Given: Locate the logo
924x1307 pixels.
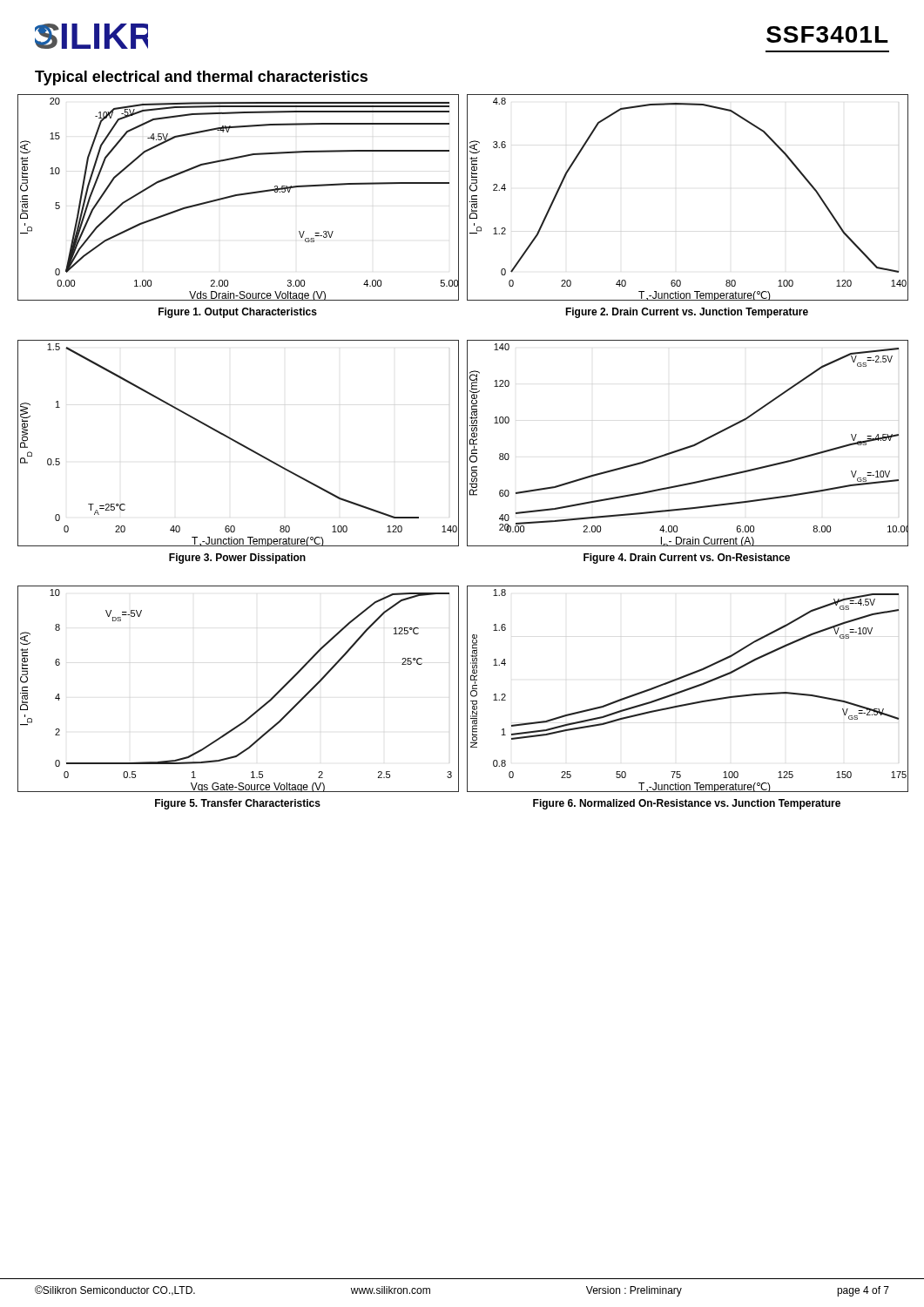Looking at the screenshot, I should coord(91,37).
